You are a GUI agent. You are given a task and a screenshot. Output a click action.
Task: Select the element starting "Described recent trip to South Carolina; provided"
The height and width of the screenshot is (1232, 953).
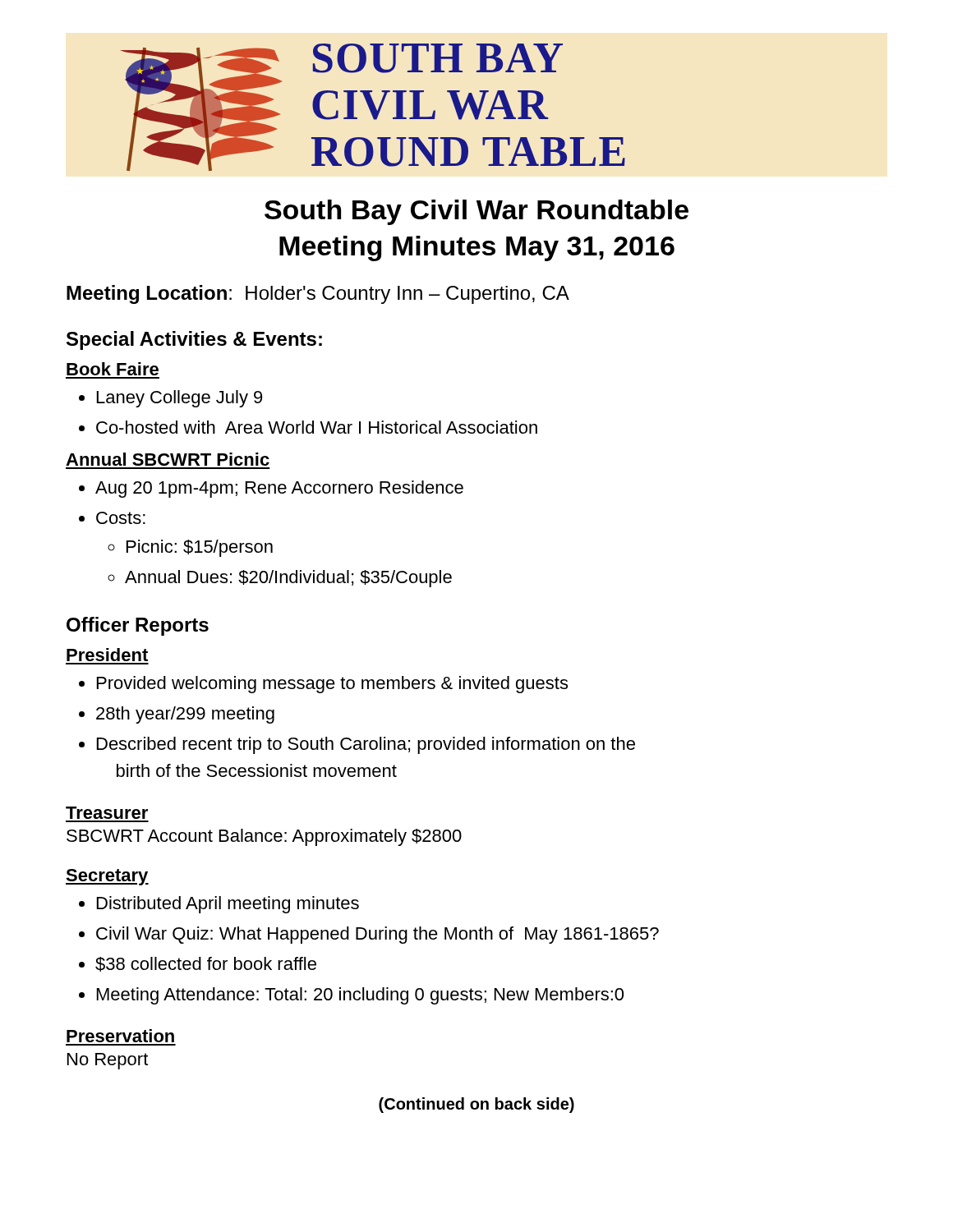click(476, 758)
